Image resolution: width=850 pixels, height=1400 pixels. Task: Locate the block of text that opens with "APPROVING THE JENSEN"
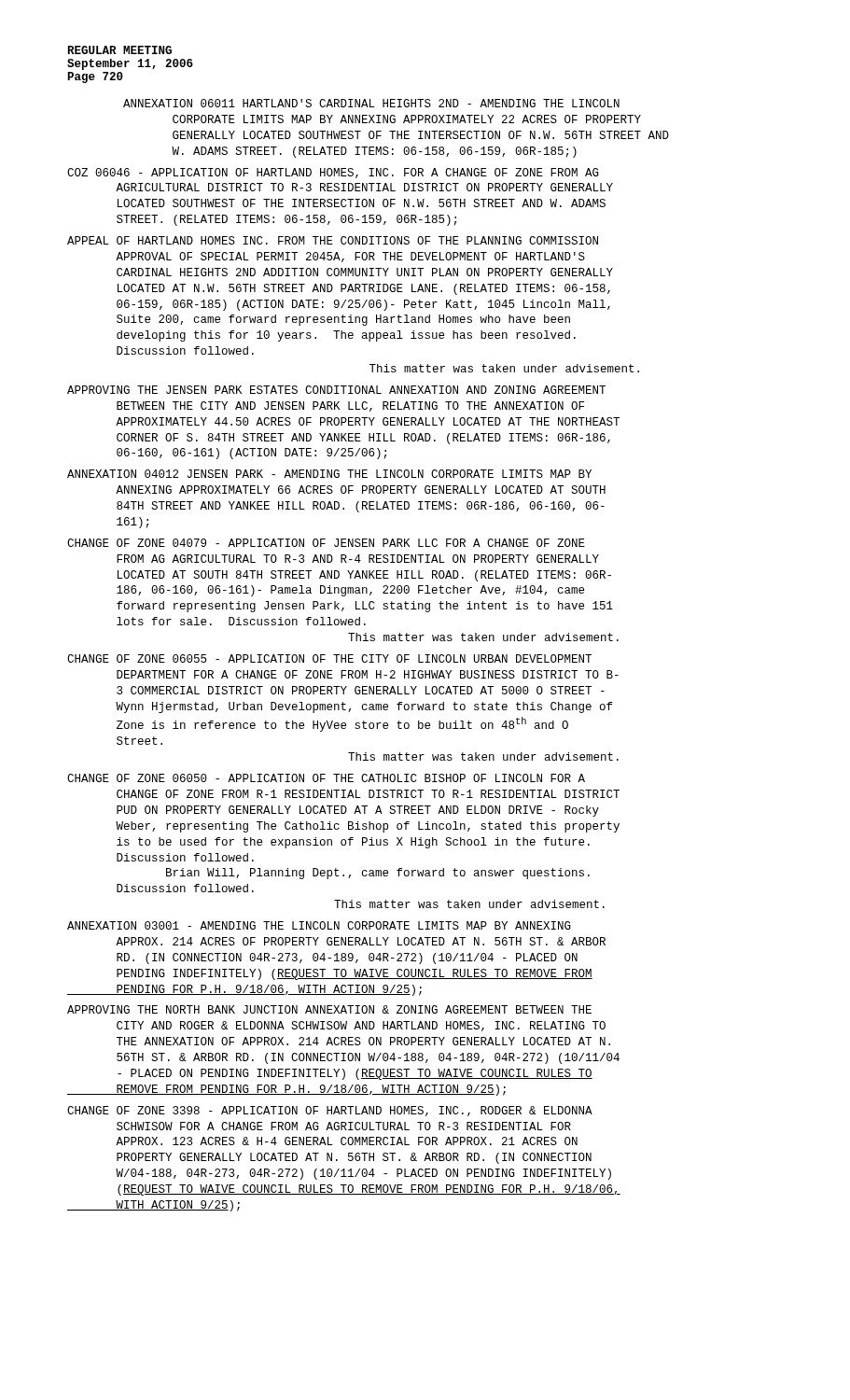(x=344, y=422)
